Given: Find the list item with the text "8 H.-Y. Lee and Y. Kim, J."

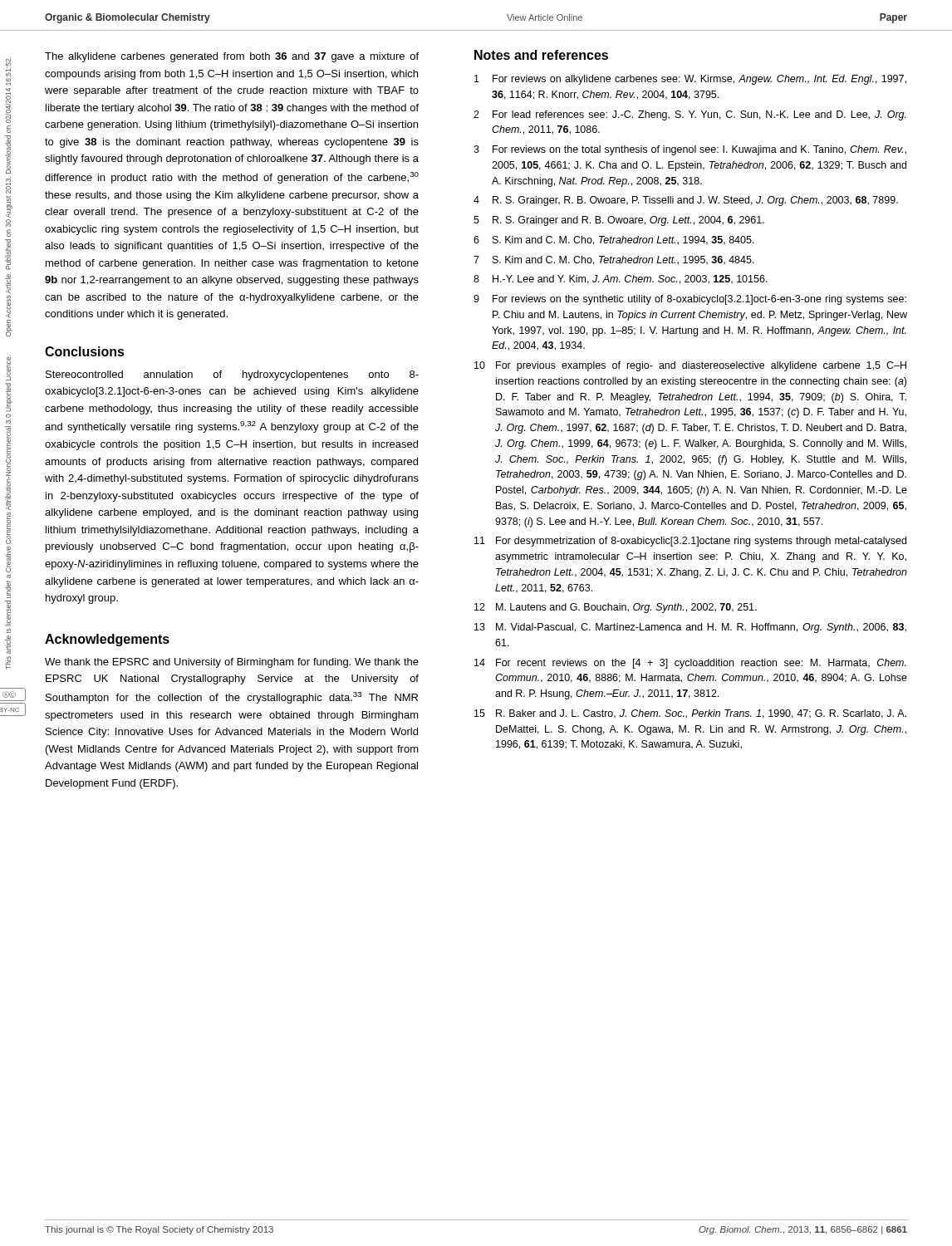Looking at the screenshot, I should [x=621, y=280].
